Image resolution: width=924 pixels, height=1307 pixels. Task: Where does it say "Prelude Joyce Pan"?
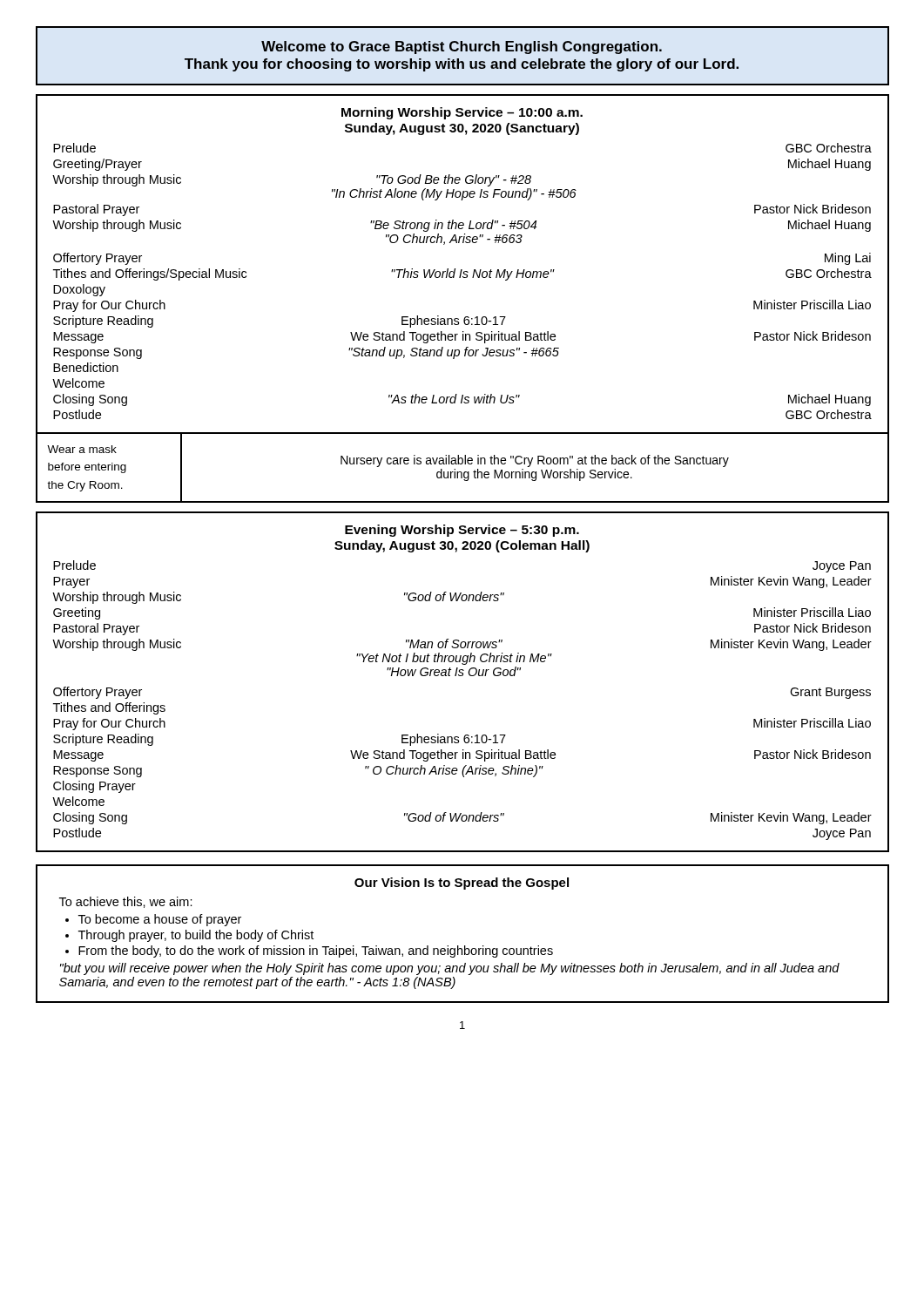coord(74,566)
